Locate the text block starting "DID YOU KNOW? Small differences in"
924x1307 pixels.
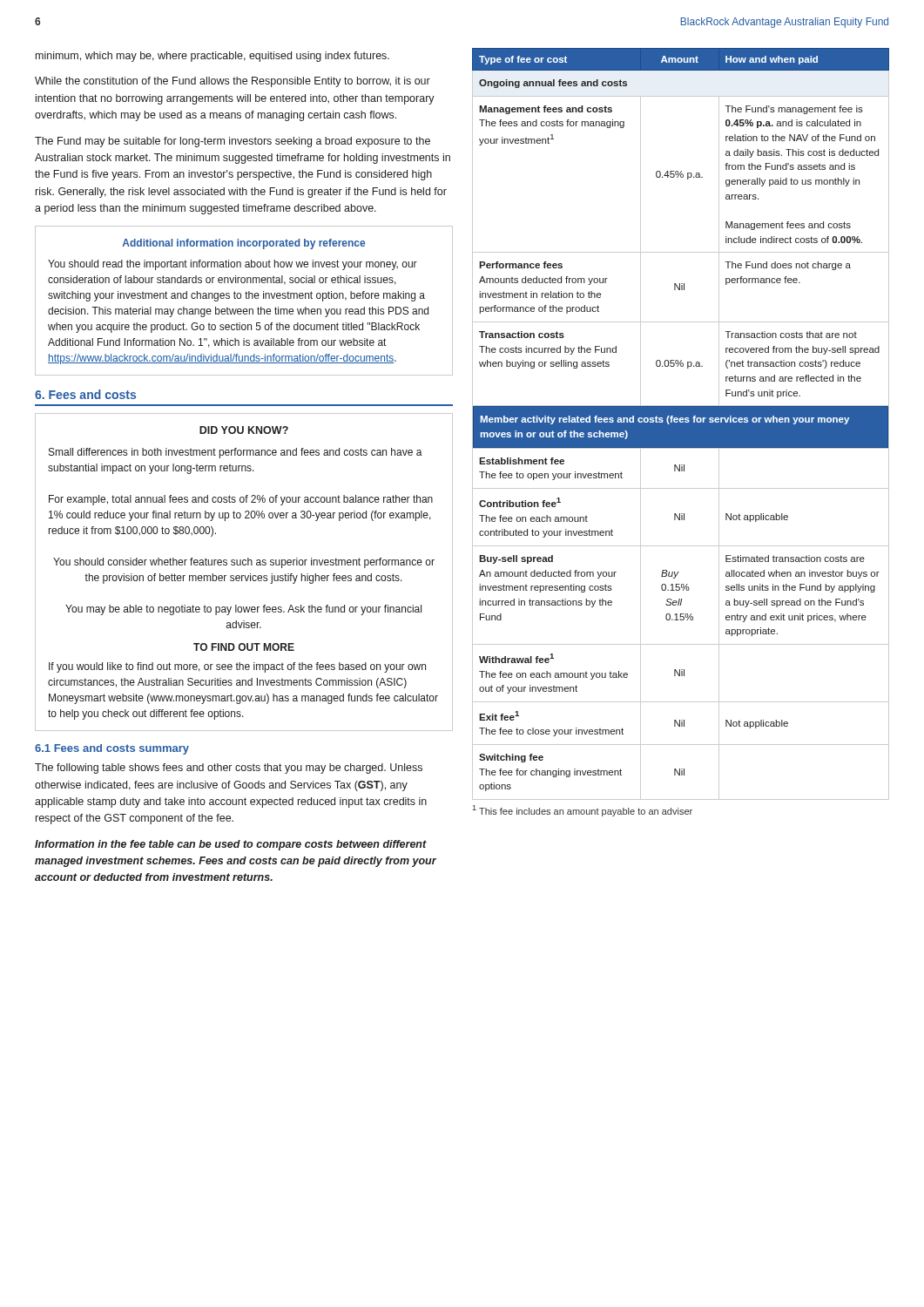coord(244,571)
